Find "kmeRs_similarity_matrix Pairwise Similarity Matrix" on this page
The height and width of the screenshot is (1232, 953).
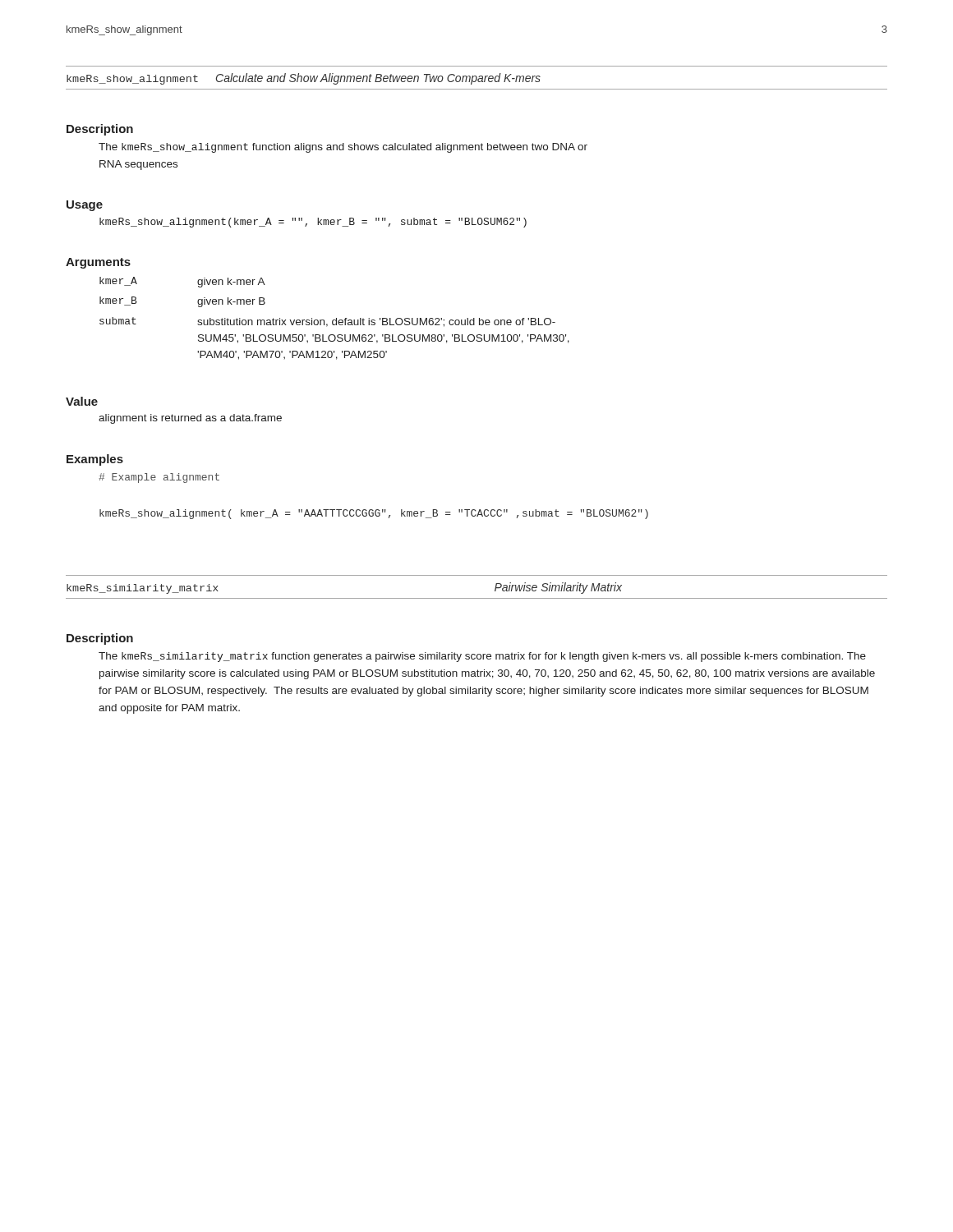tap(476, 588)
